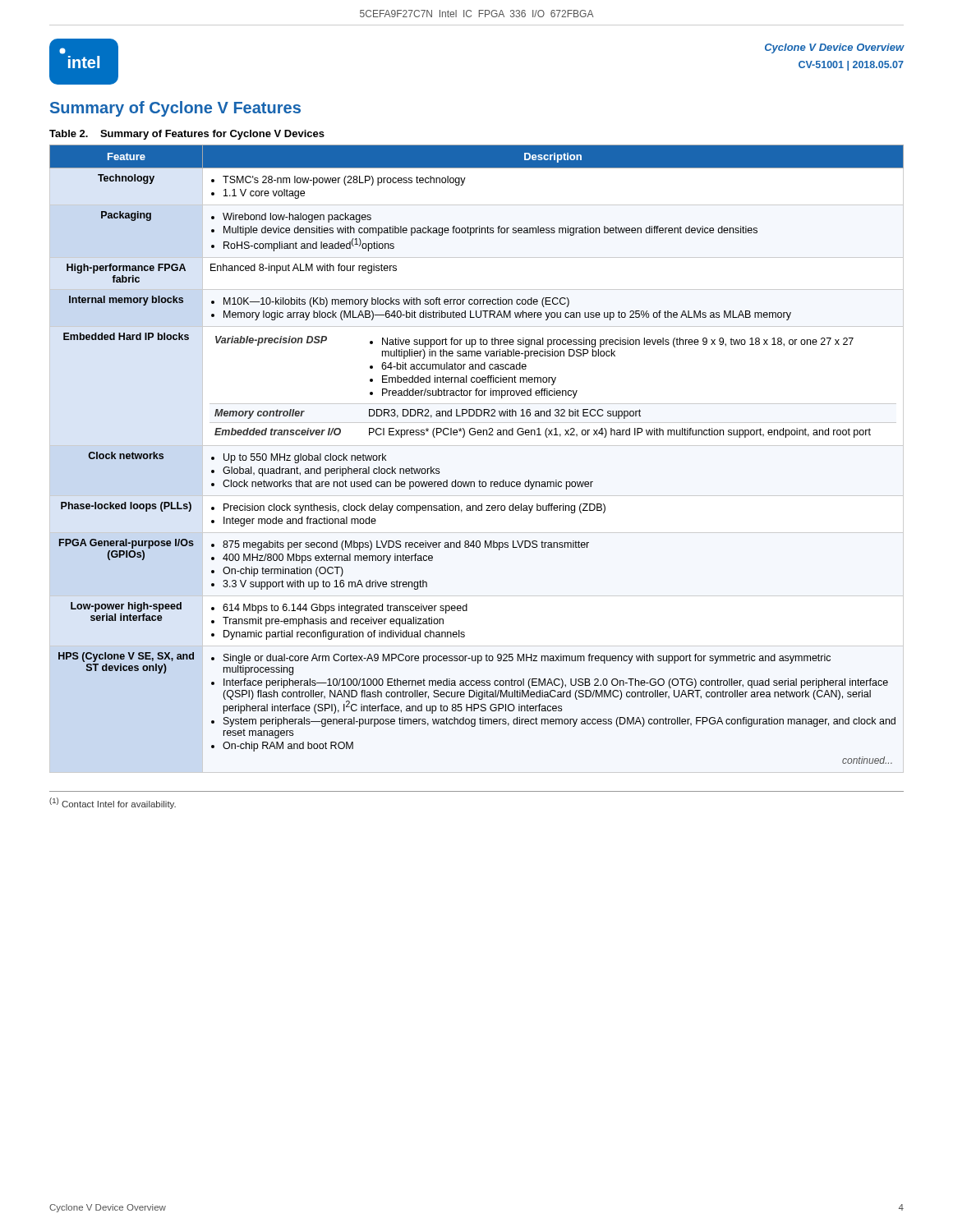Locate the block starting "Cyclone V Device Overview CV-51001"
This screenshot has width=953, height=1232.
[834, 56]
